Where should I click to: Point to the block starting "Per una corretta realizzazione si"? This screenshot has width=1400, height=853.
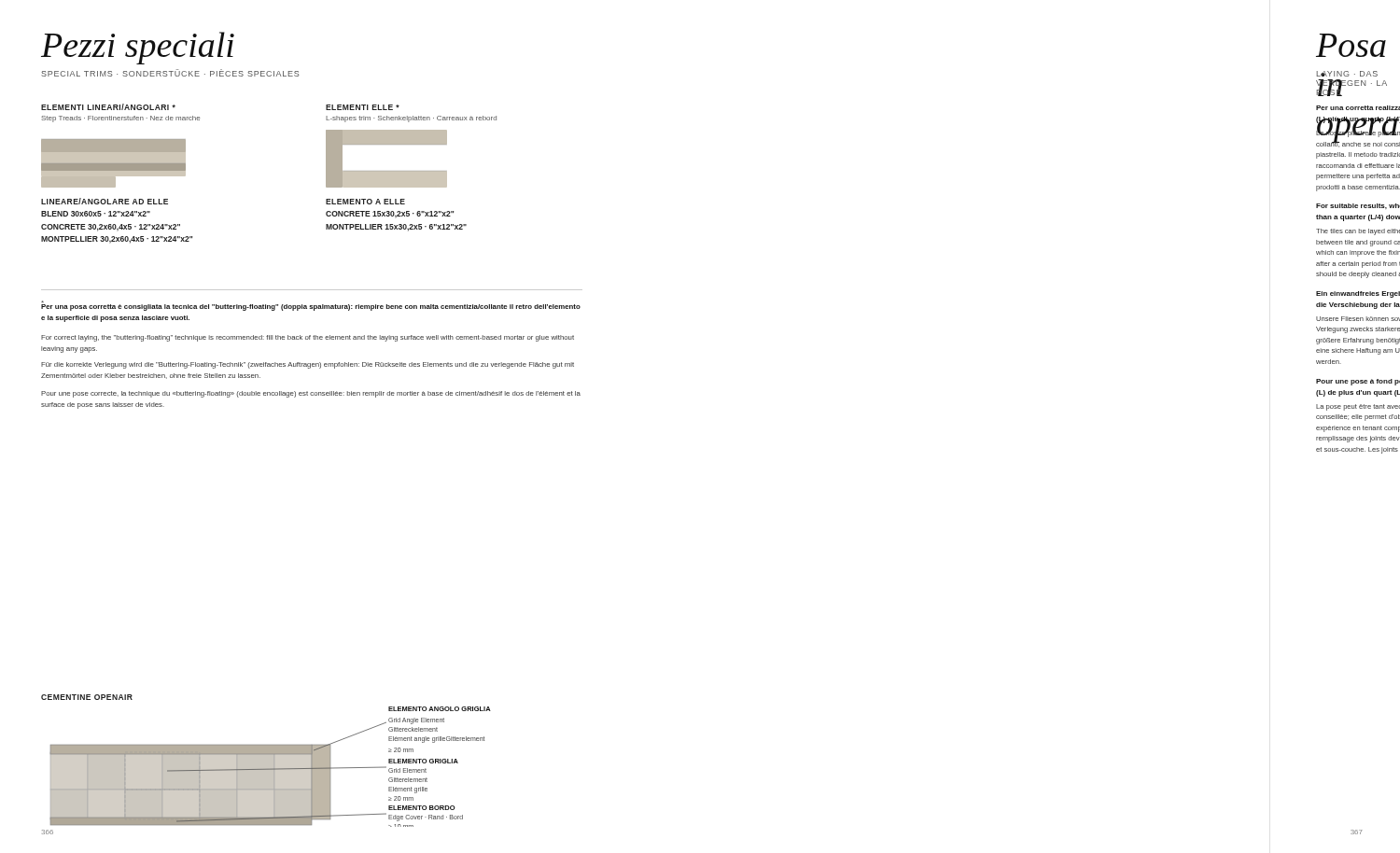[1358, 114]
